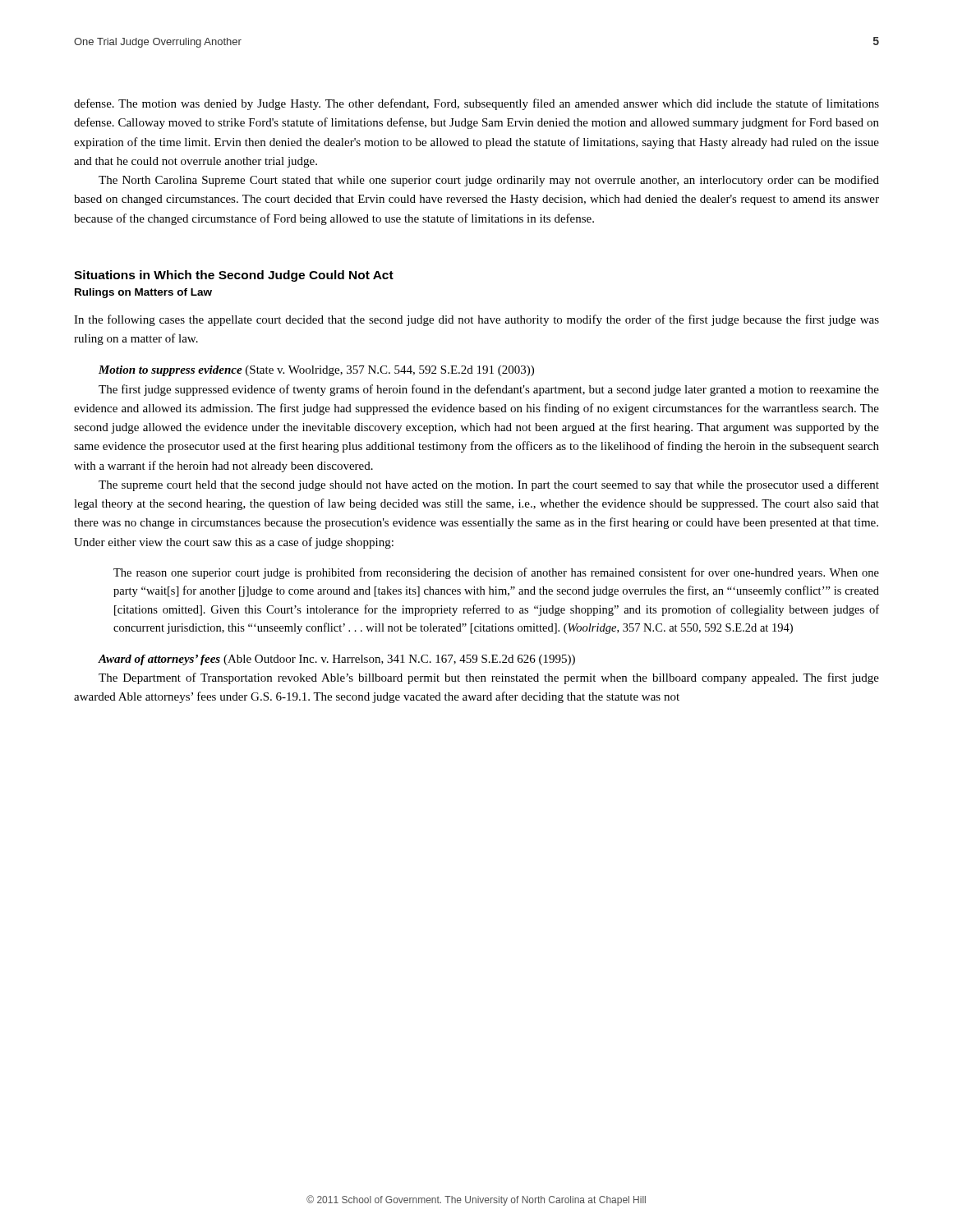The height and width of the screenshot is (1232, 953).
Task: Point to the passage starting "Motion to suppress evidence (State v."
Action: click(476, 370)
